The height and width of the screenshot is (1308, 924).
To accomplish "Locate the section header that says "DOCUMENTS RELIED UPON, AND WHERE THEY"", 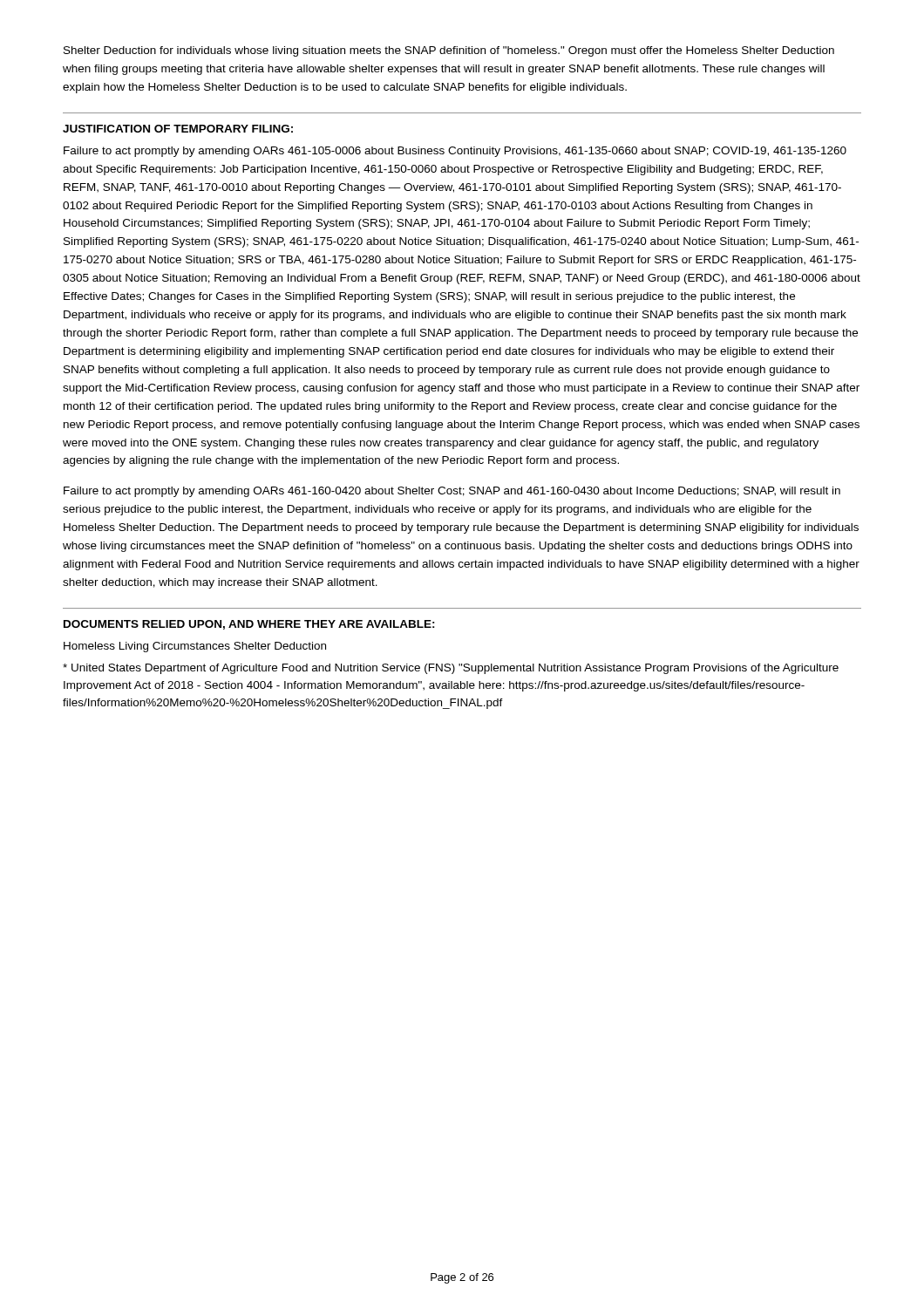I will click(x=249, y=624).
